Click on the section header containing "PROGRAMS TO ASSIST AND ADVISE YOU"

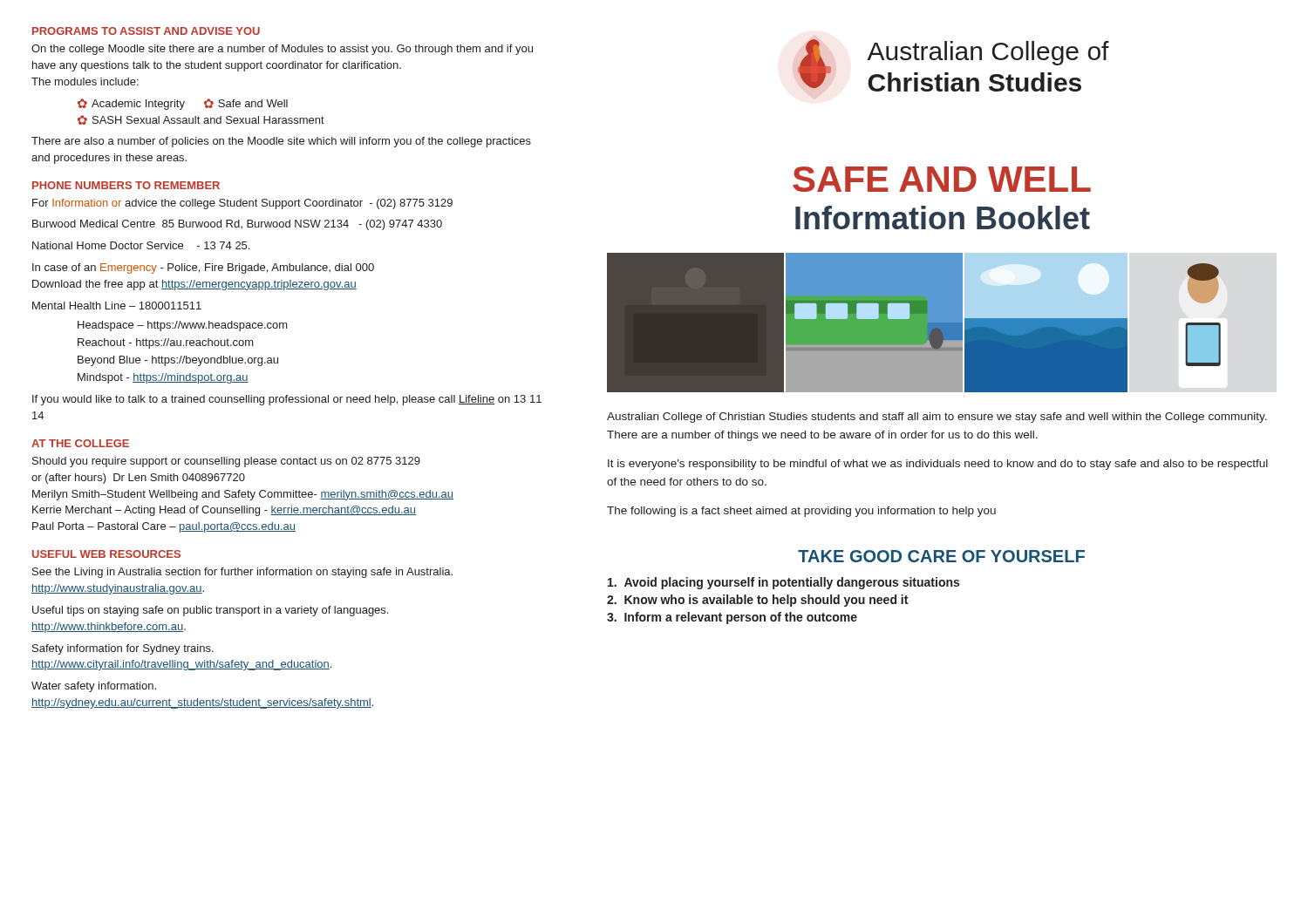point(146,31)
